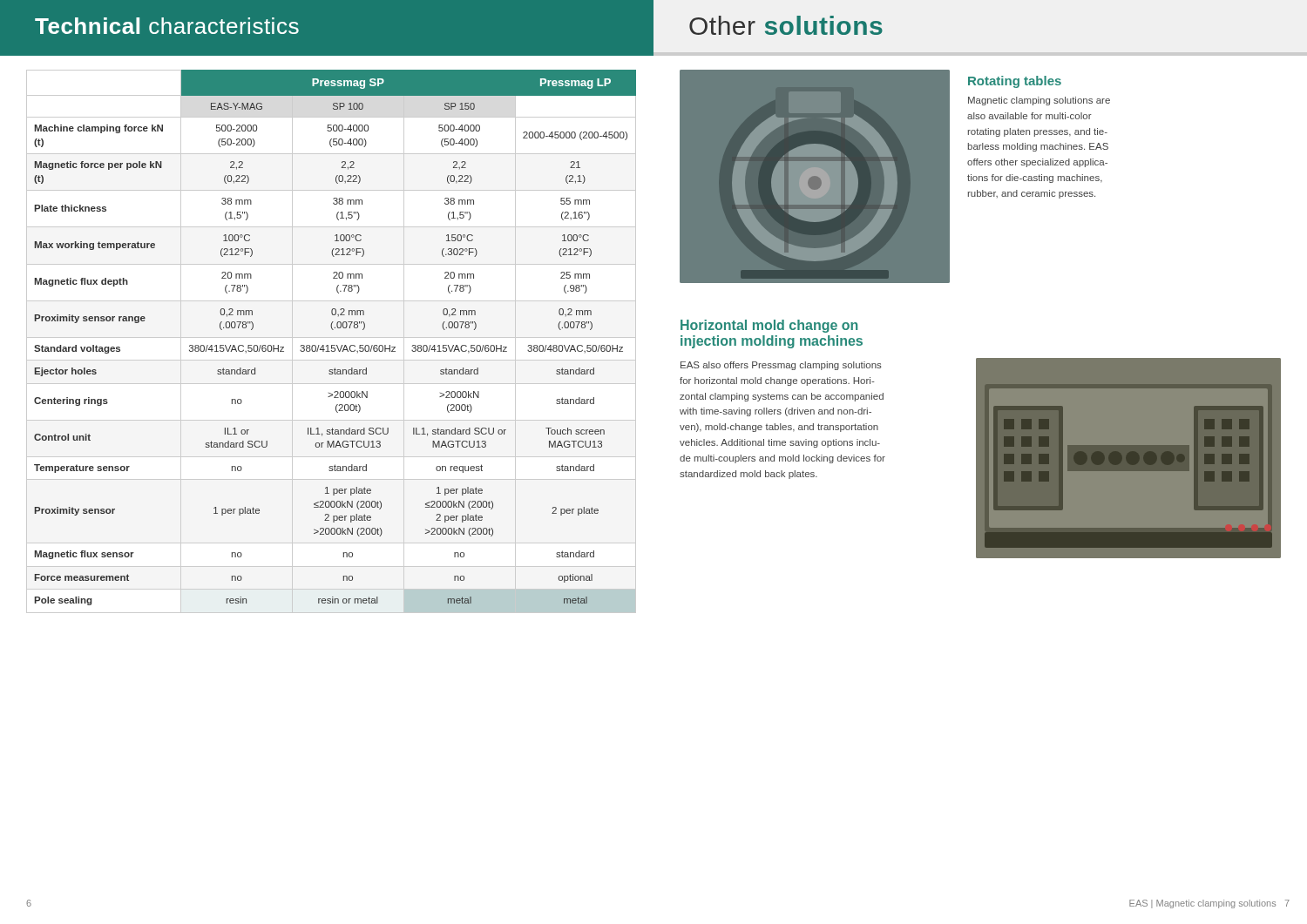Point to the element starting "Horizontal mold change"
Viewport: 1307px width, 924px height.
(771, 333)
